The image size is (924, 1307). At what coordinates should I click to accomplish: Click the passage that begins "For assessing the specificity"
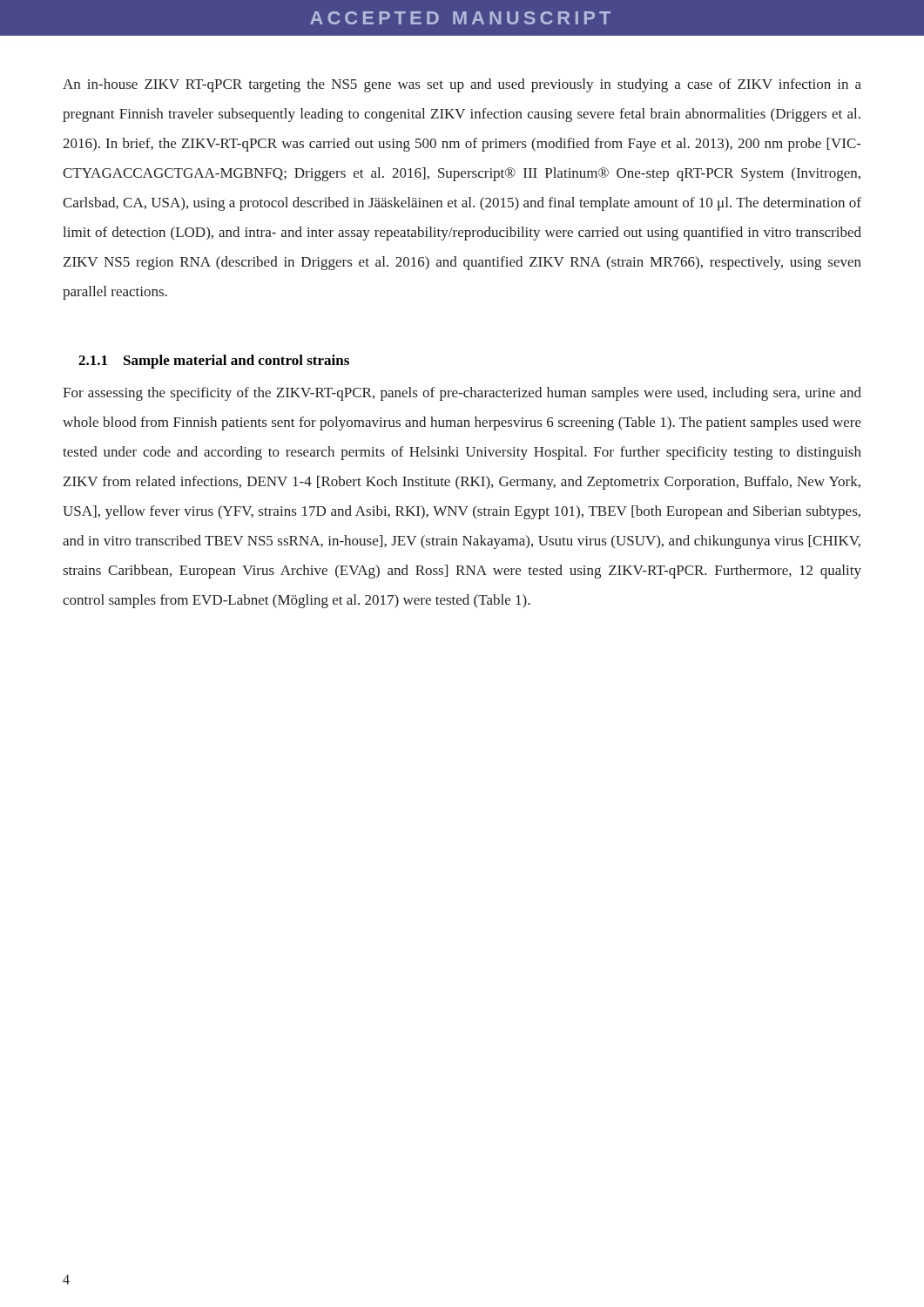[x=462, y=496]
